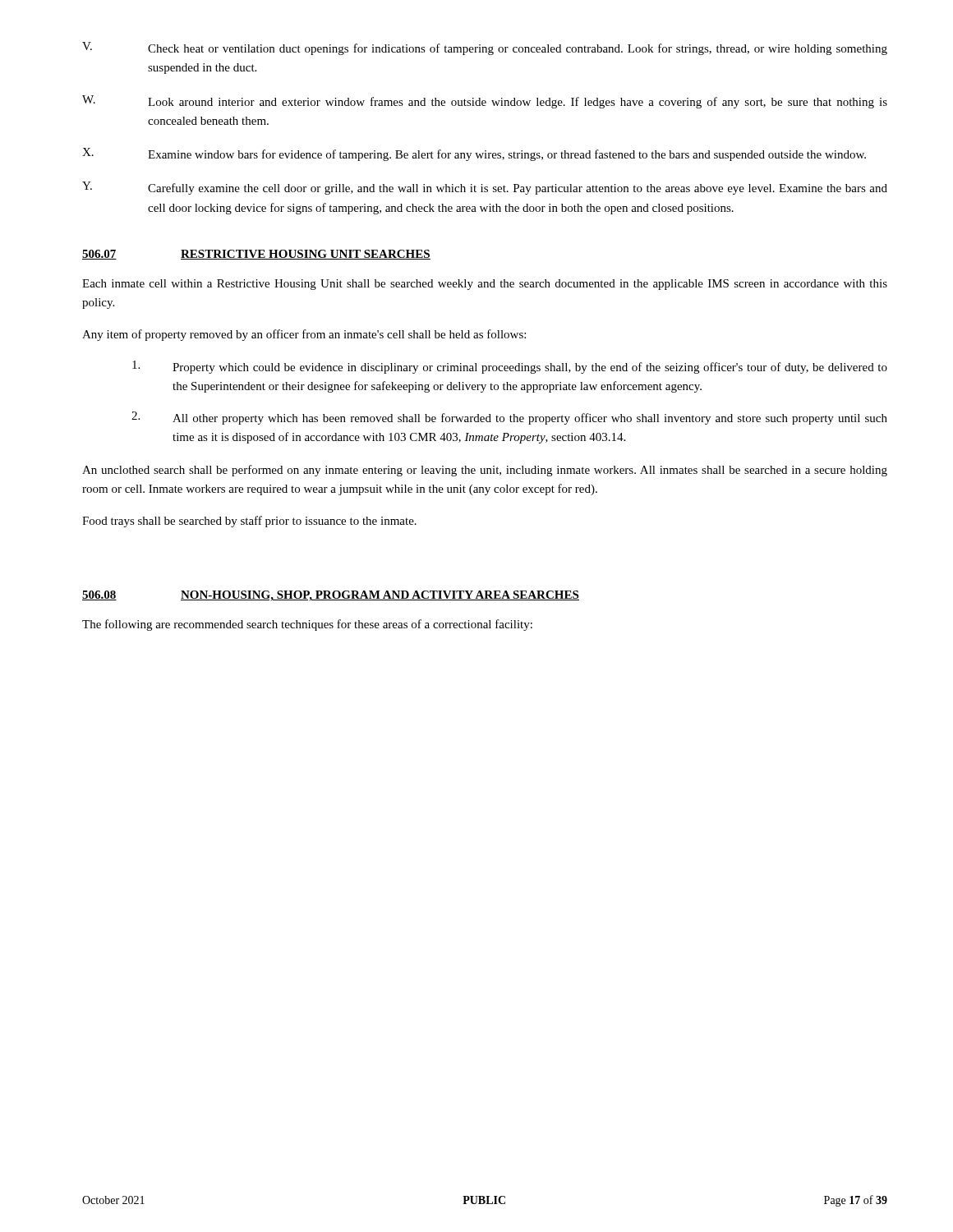
Task: Click on the block starting "The following are recommended search techniques for"
Action: click(308, 624)
